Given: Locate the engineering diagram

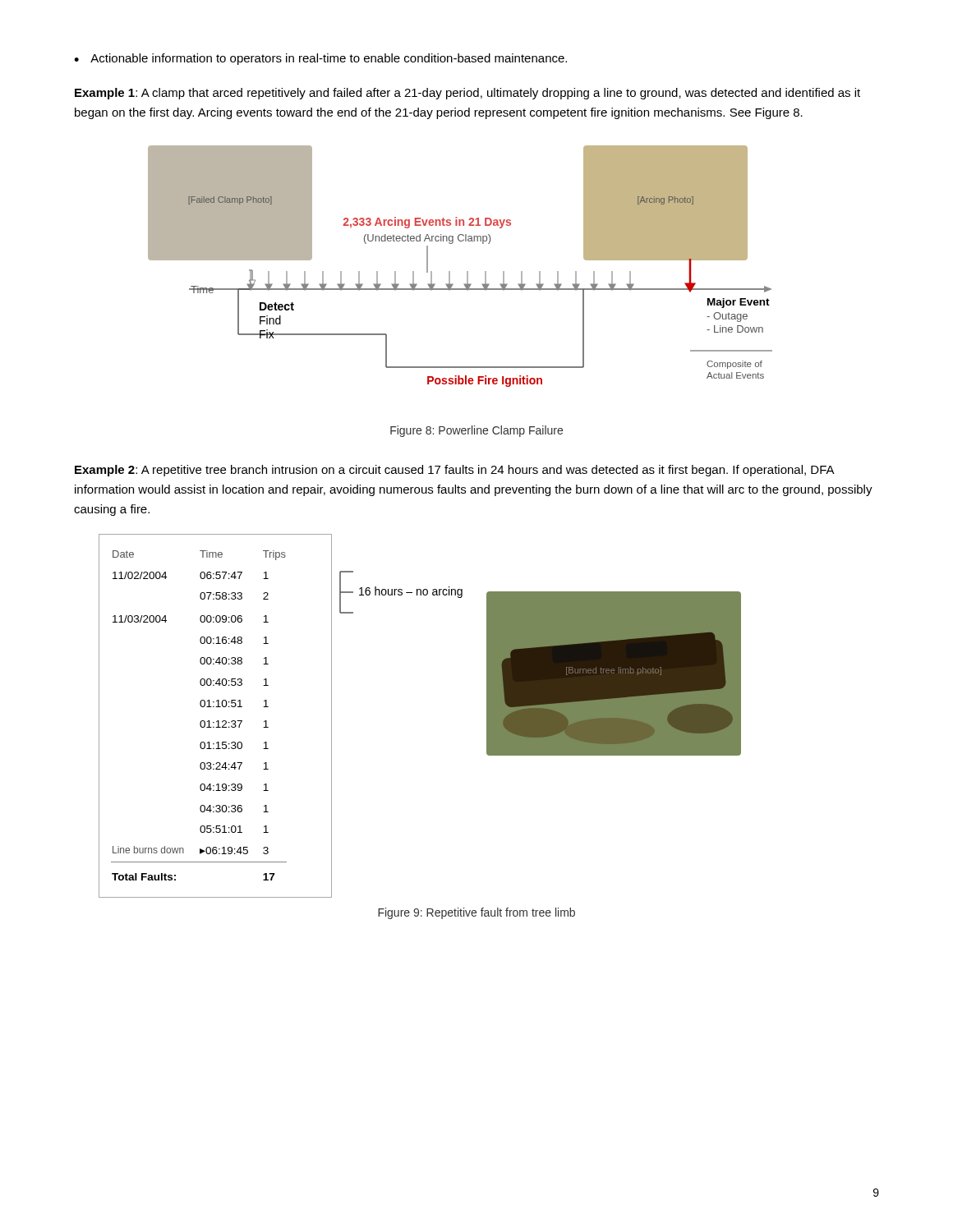Looking at the screenshot, I should pyautogui.click(x=476, y=278).
